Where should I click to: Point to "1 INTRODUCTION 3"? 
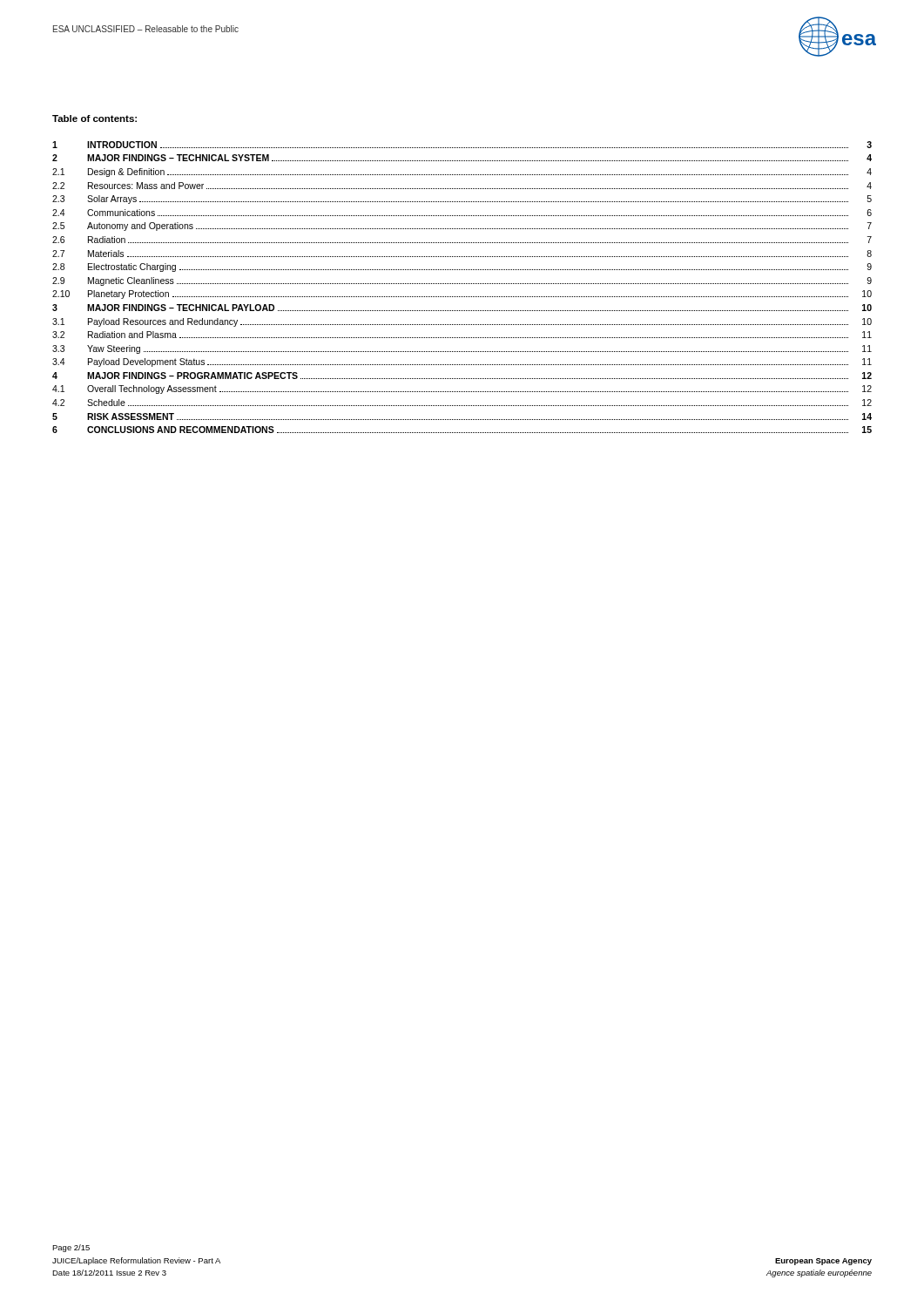[462, 144]
